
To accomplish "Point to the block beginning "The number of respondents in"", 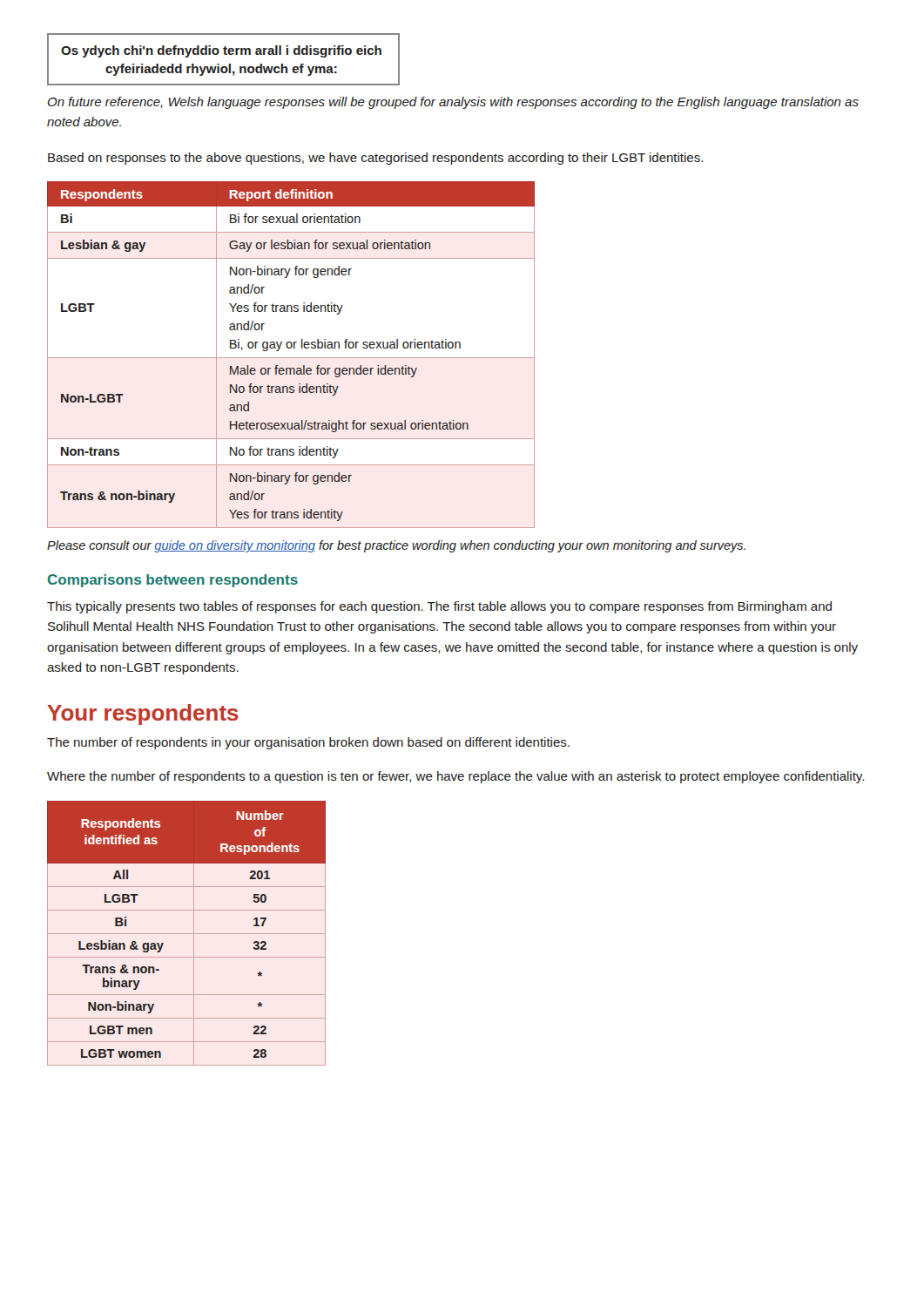I will click(x=309, y=742).
